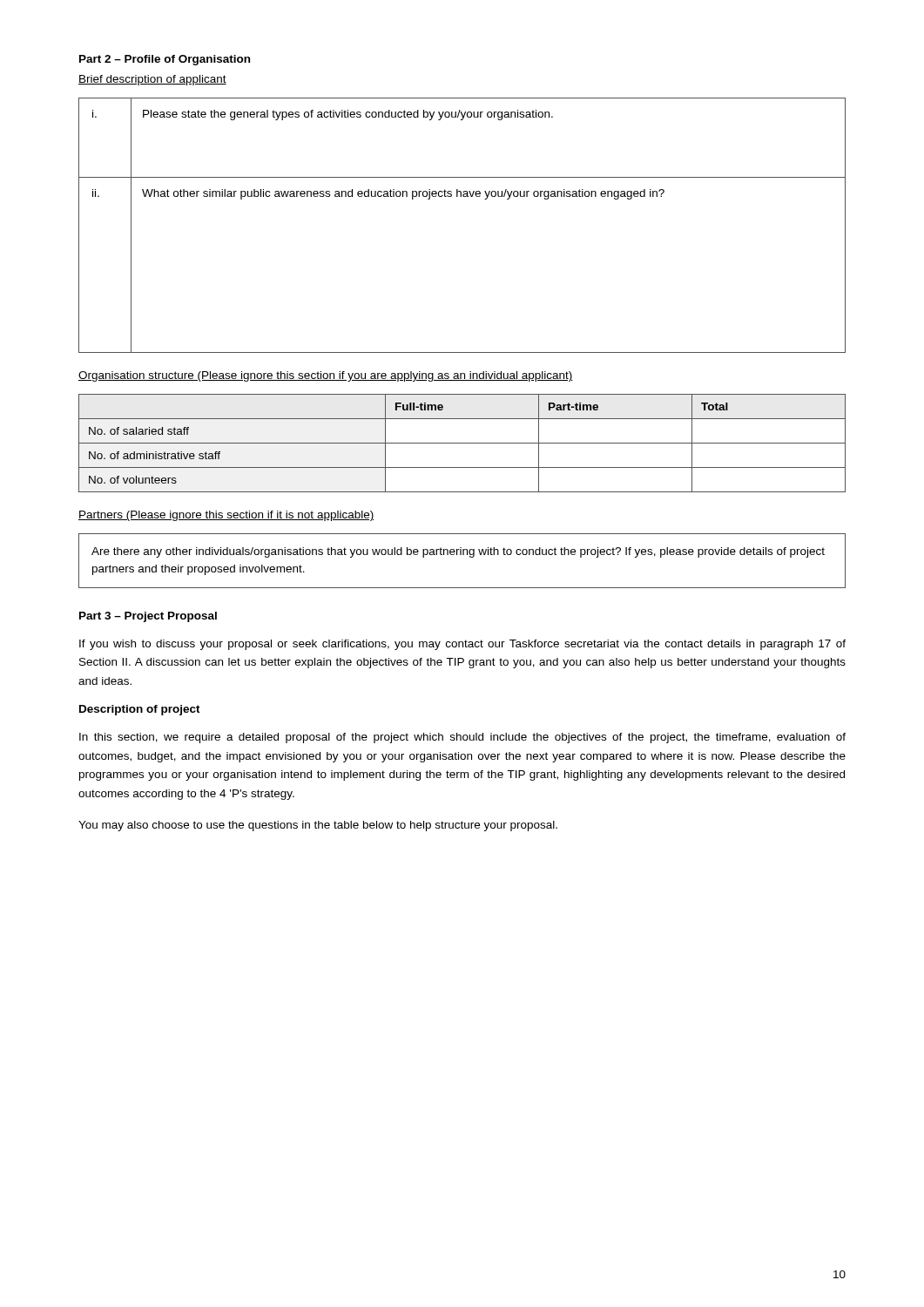
Task: Select the caption containing "Organisation structure (Please ignore this"
Action: click(x=325, y=375)
